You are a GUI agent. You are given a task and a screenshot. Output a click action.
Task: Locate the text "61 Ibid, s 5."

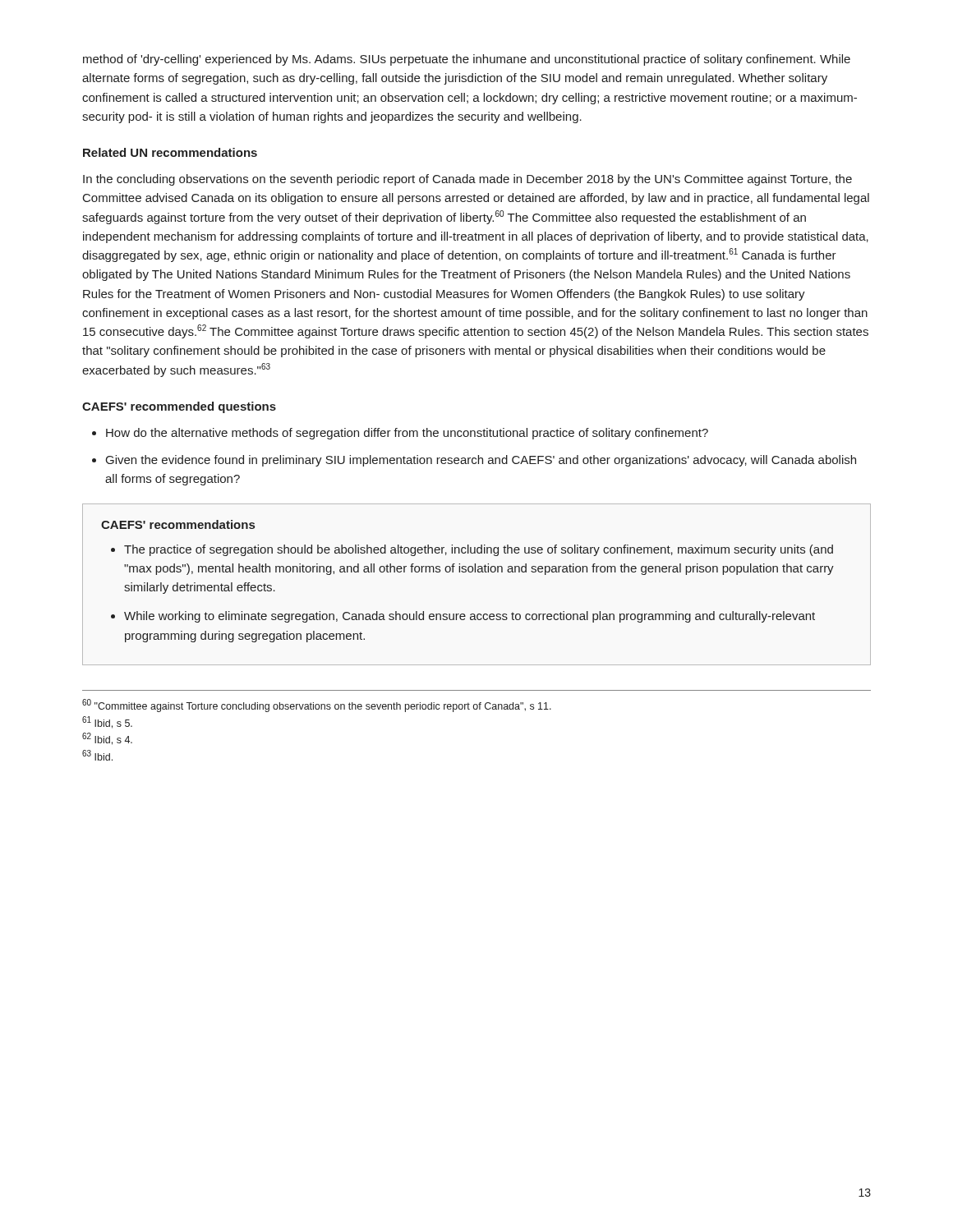coord(108,722)
